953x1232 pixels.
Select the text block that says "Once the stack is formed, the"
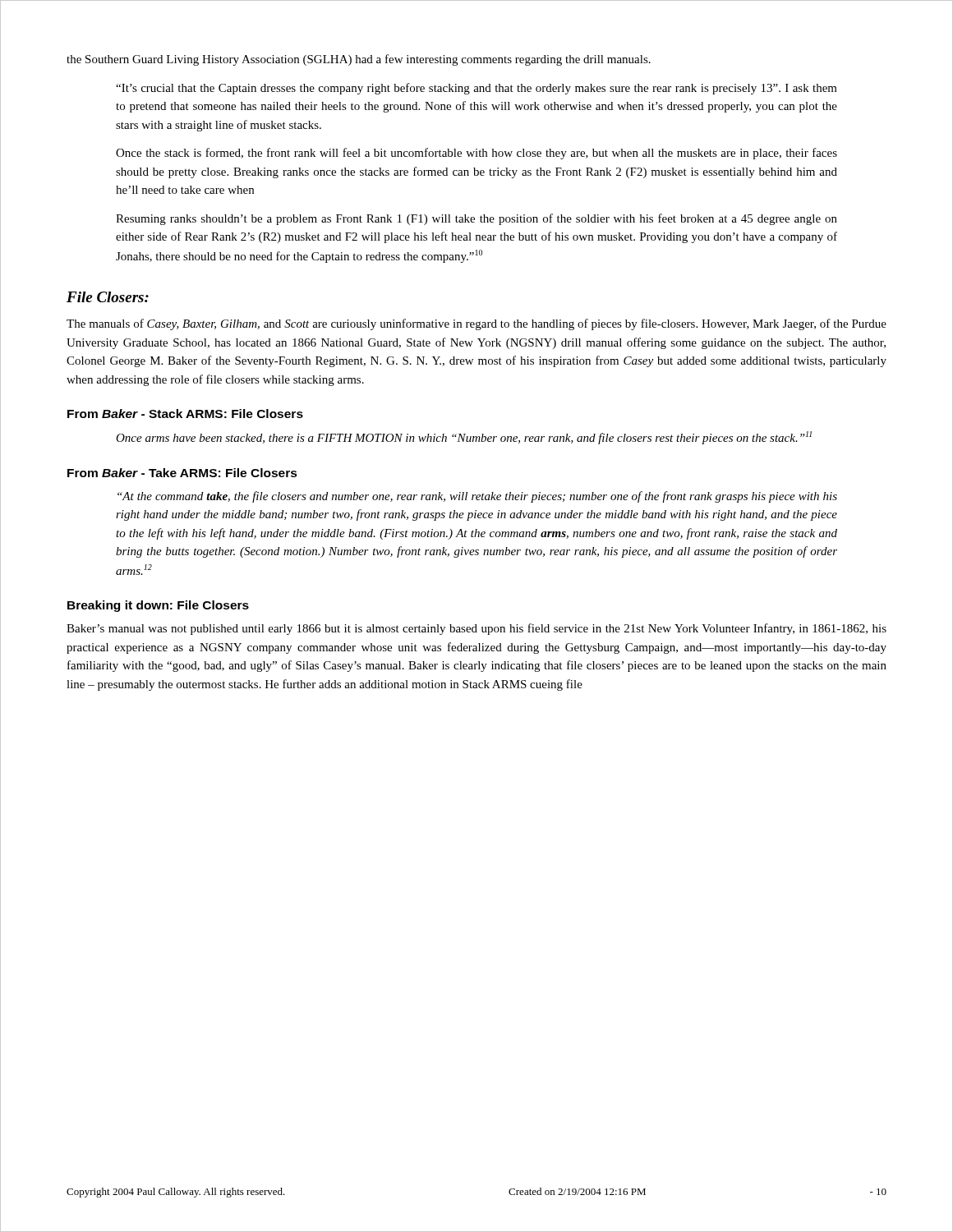[x=476, y=171]
